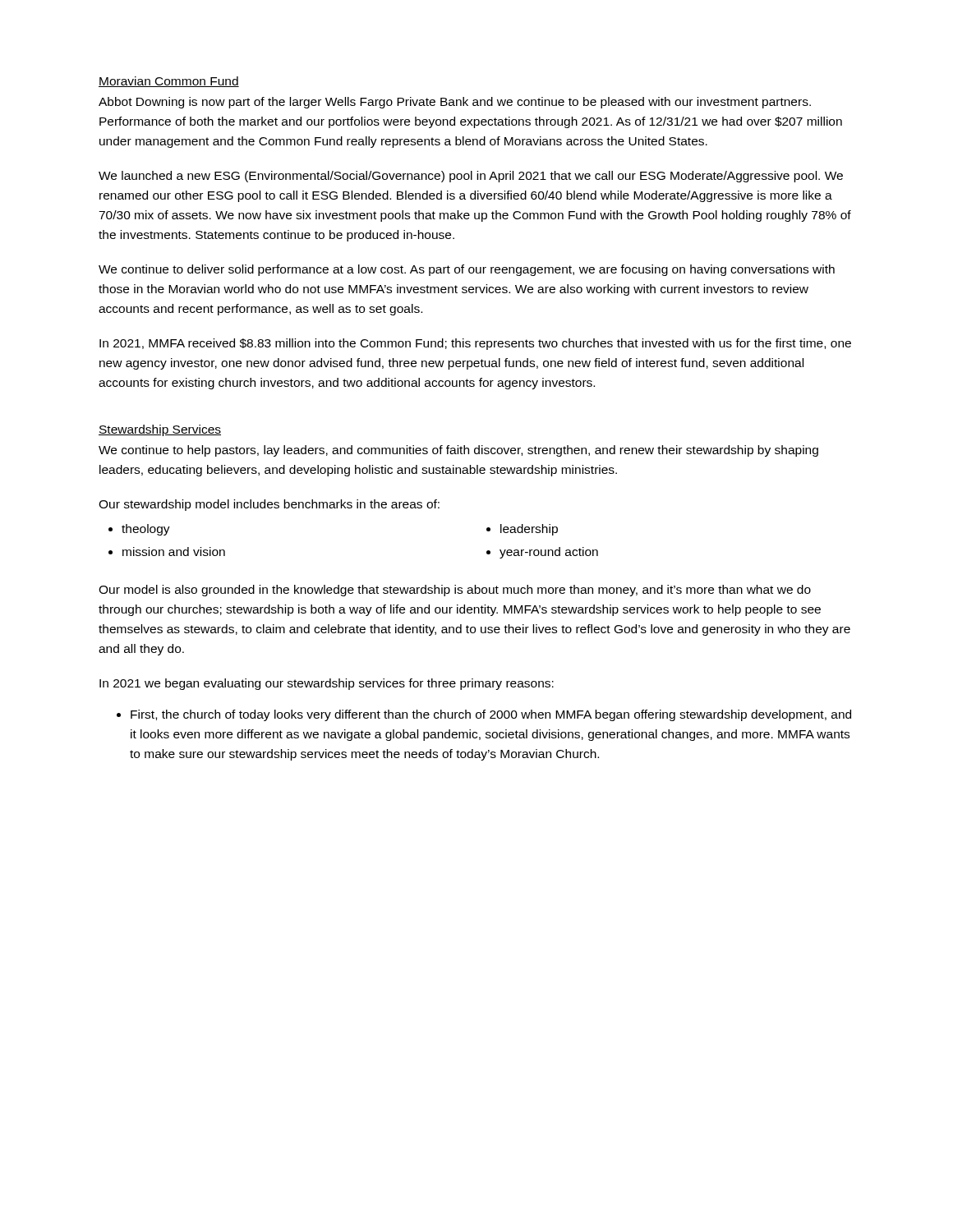Click the passage that begins "We launched a new ESG"
Screen dimensions: 1232x953
pyautogui.click(x=475, y=205)
